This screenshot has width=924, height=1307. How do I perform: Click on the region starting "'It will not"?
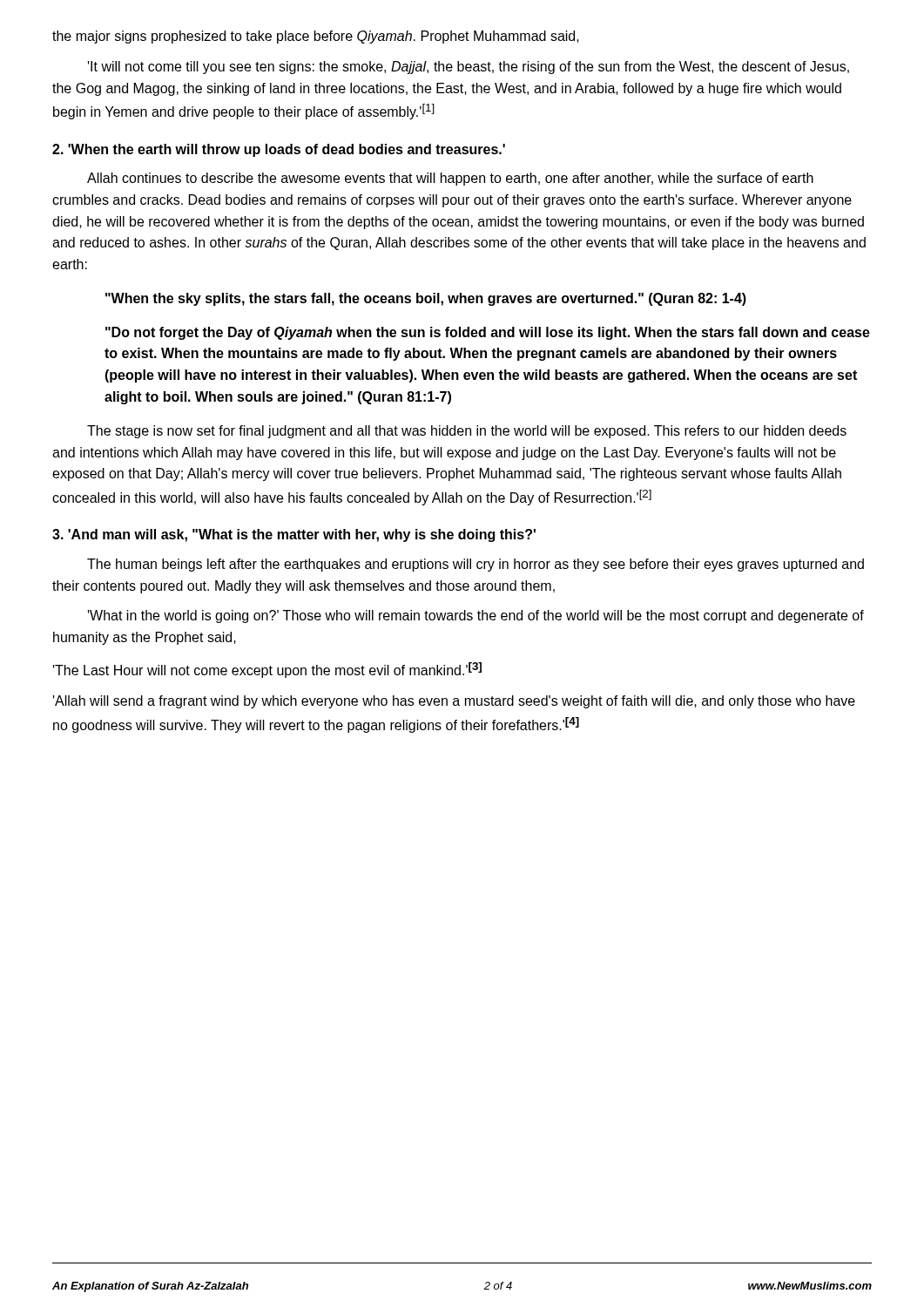(451, 90)
